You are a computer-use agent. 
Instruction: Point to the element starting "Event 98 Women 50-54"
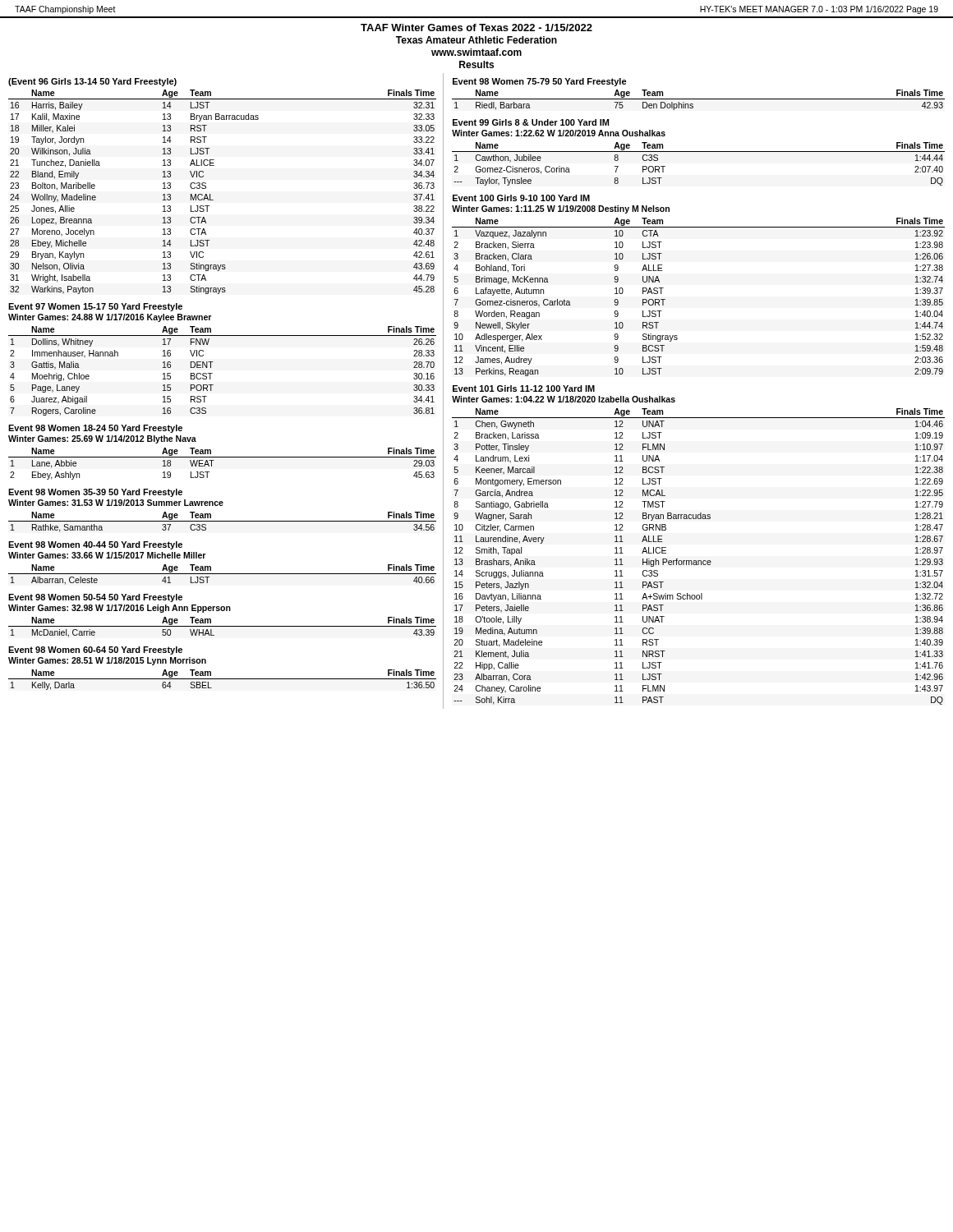pyautogui.click(x=95, y=597)
